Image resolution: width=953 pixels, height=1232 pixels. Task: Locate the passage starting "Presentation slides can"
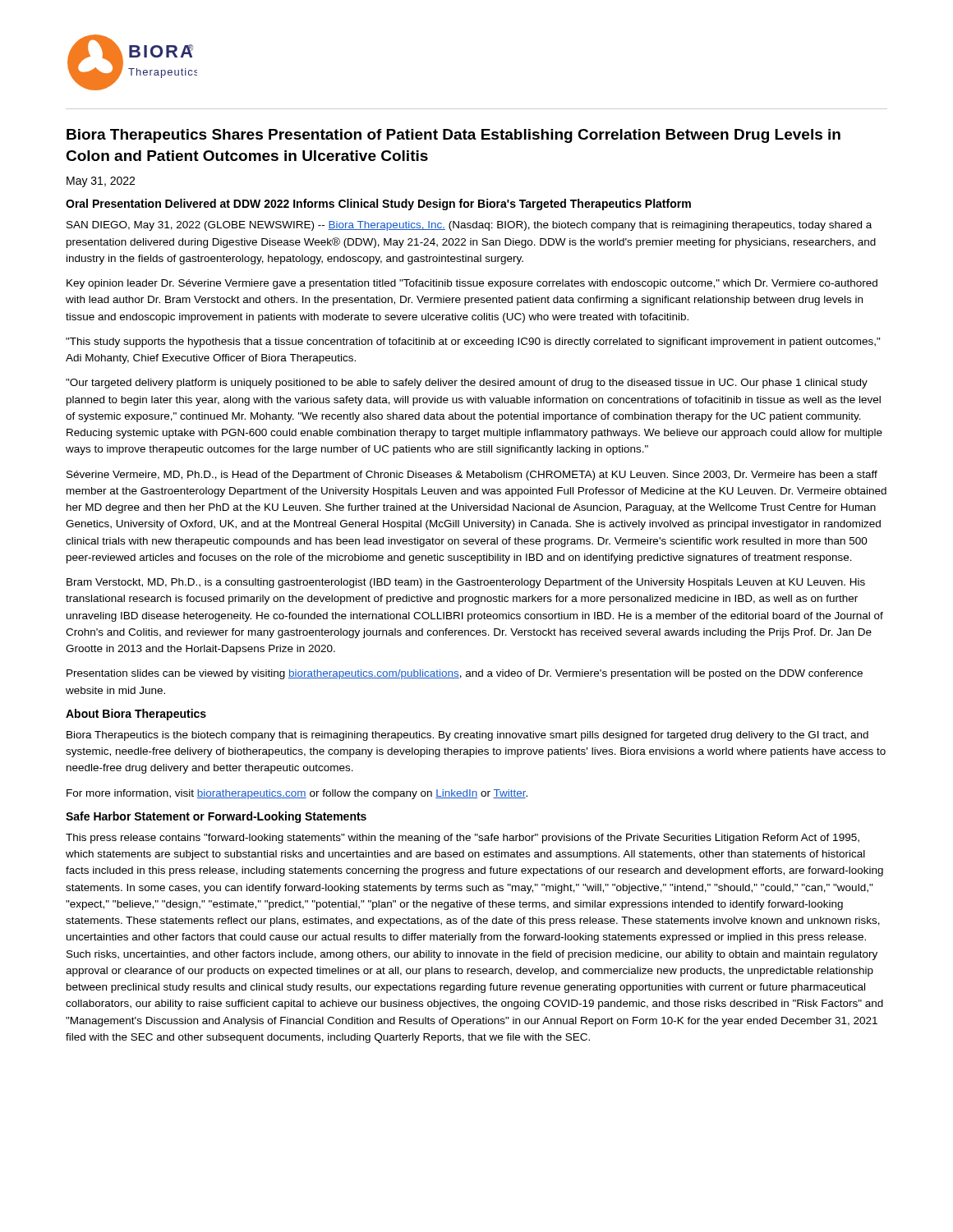[x=464, y=682]
